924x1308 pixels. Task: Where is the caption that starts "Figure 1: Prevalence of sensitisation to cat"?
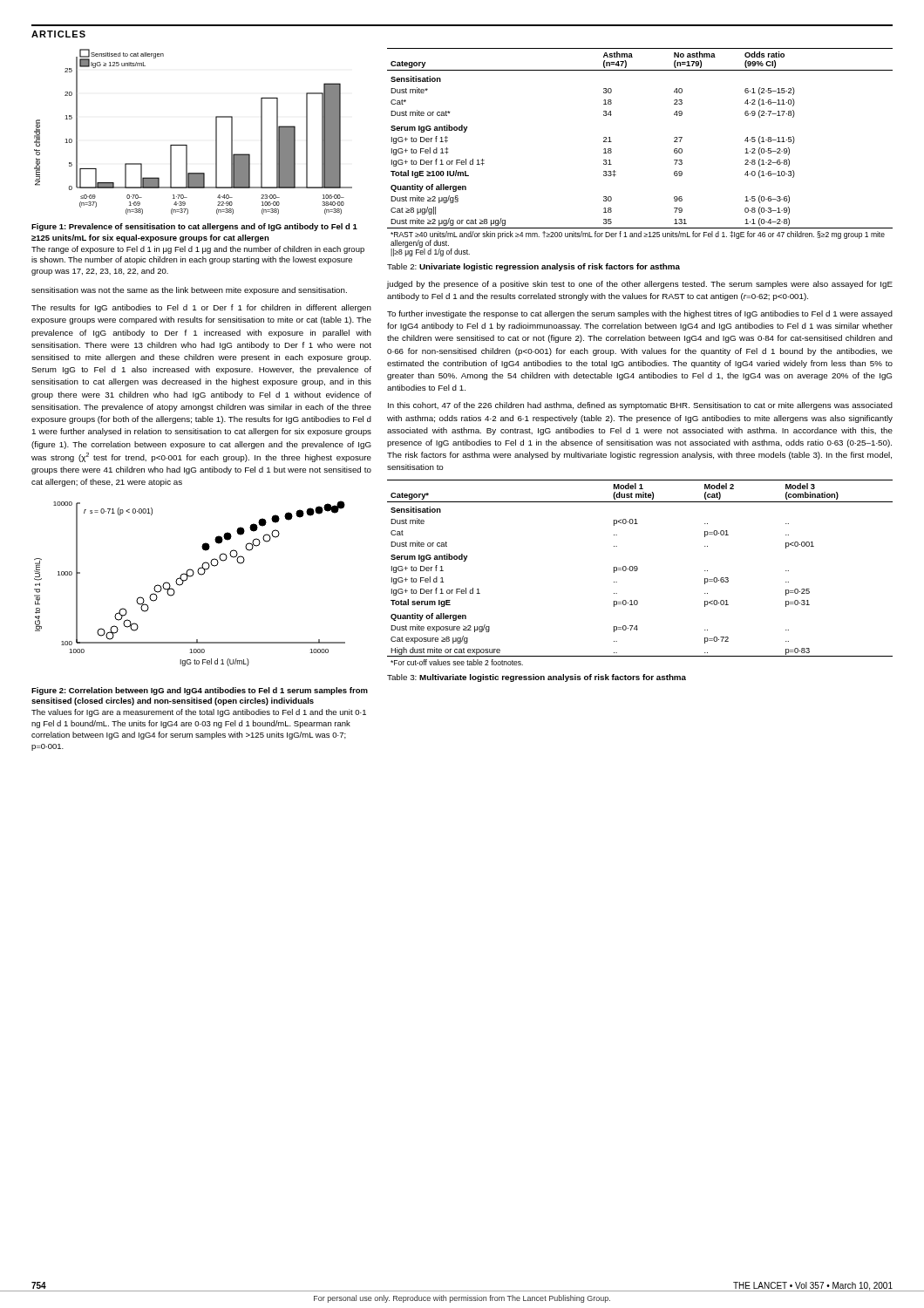[198, 249]
